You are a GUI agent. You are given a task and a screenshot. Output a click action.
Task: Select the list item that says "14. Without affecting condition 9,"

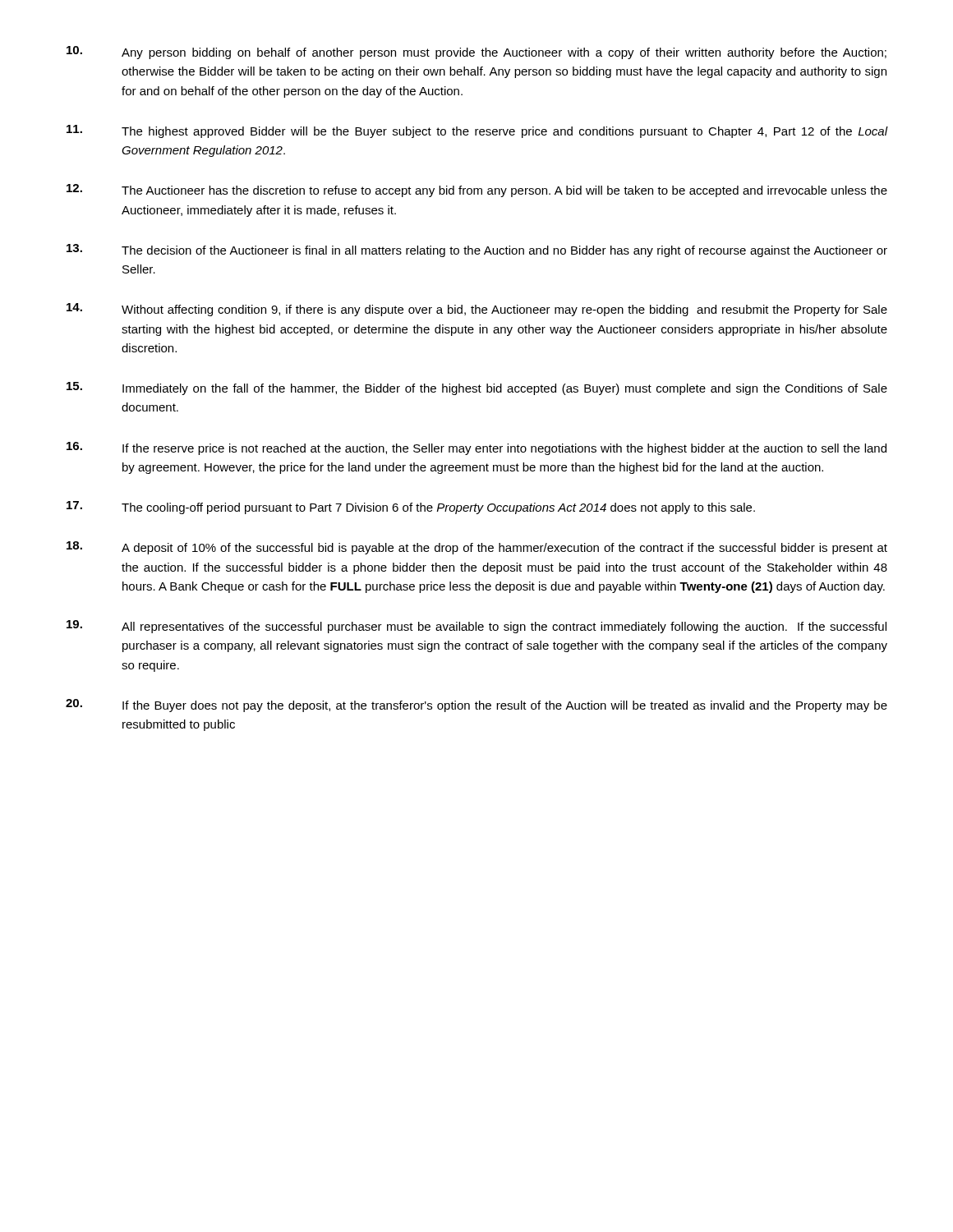click(476, 329)
